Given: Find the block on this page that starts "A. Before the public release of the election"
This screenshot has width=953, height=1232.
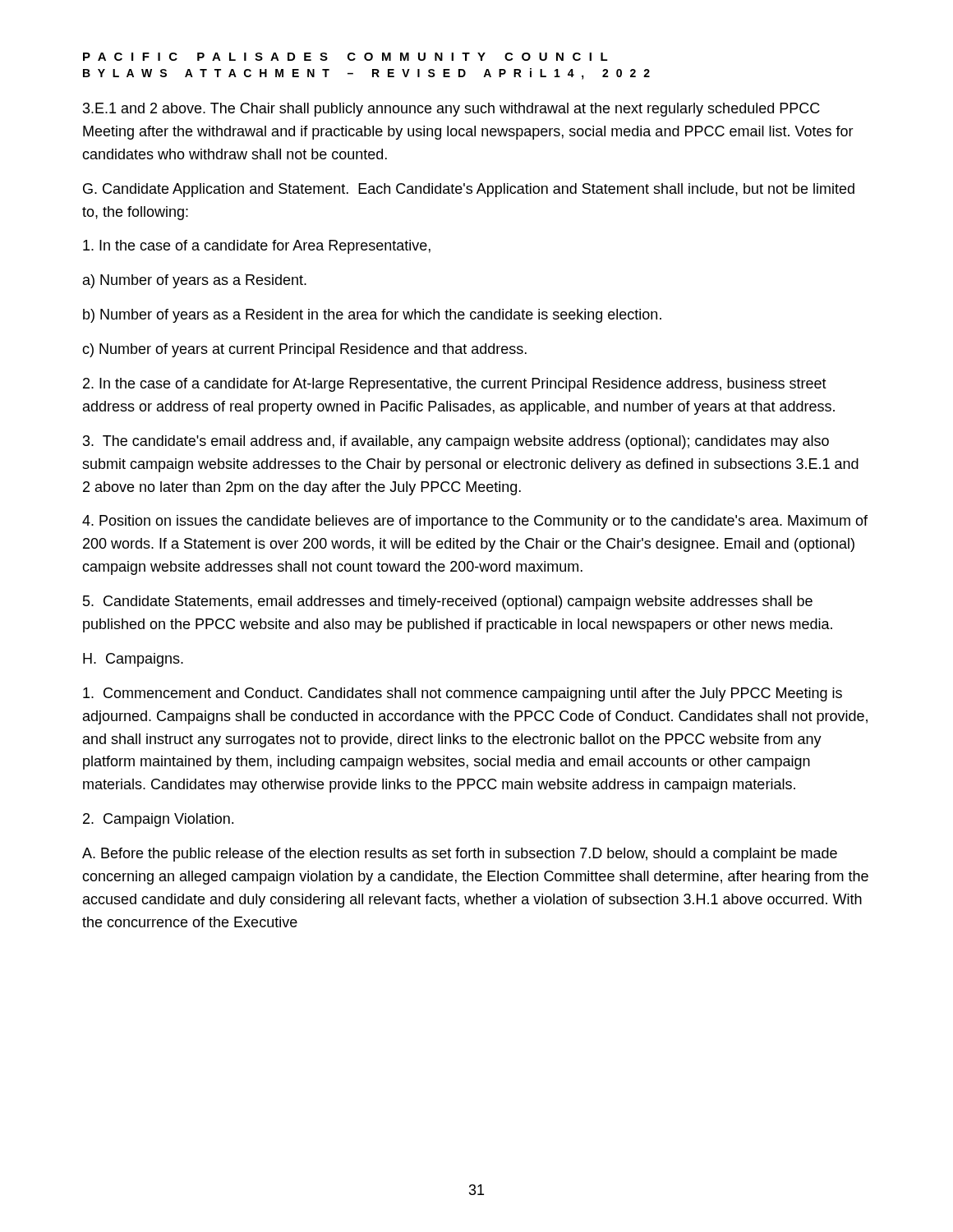Looking at the screenshot, I should [x=475, y=888].
